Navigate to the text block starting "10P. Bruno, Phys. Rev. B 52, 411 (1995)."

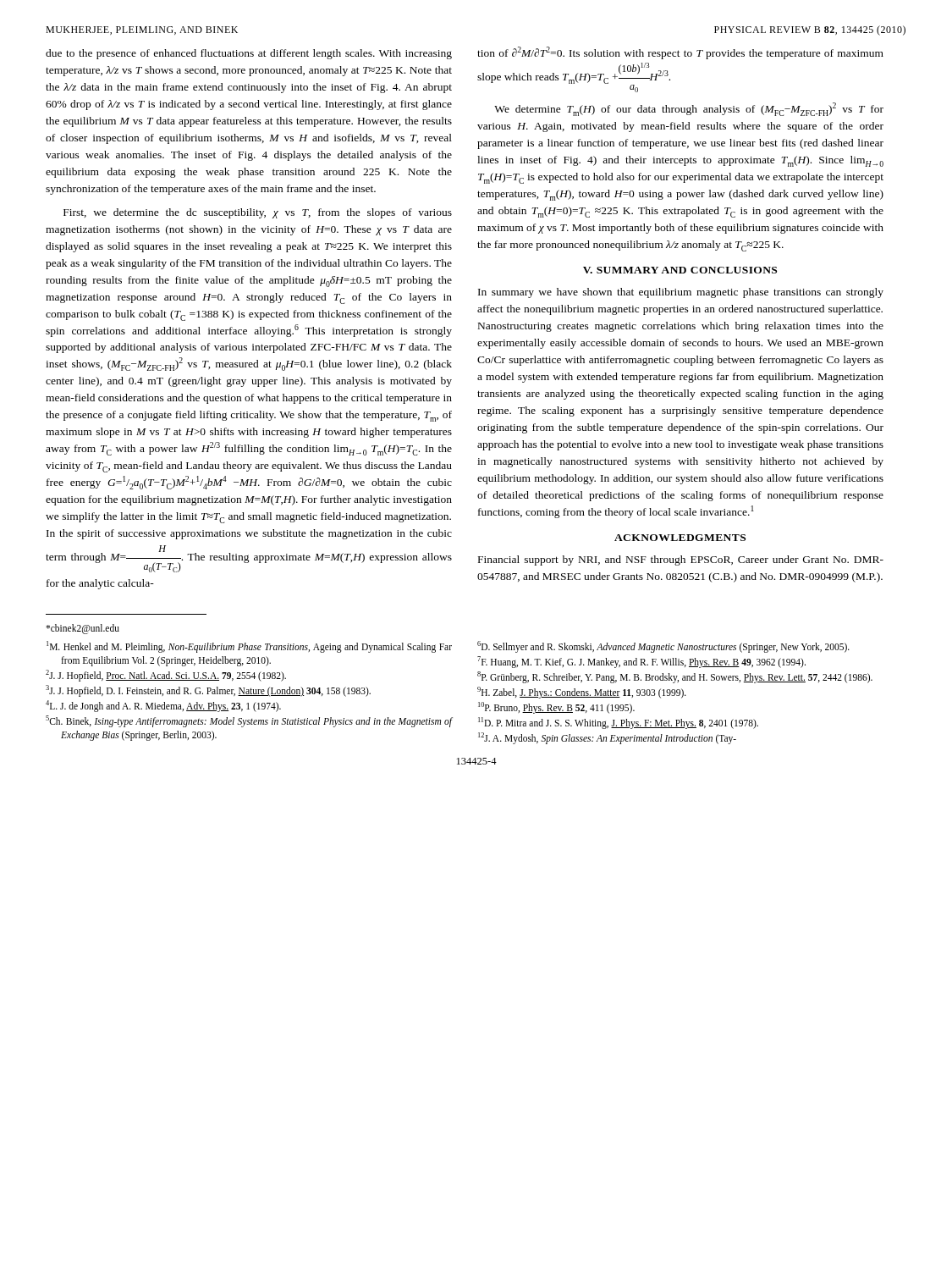[x=556, y=707]
